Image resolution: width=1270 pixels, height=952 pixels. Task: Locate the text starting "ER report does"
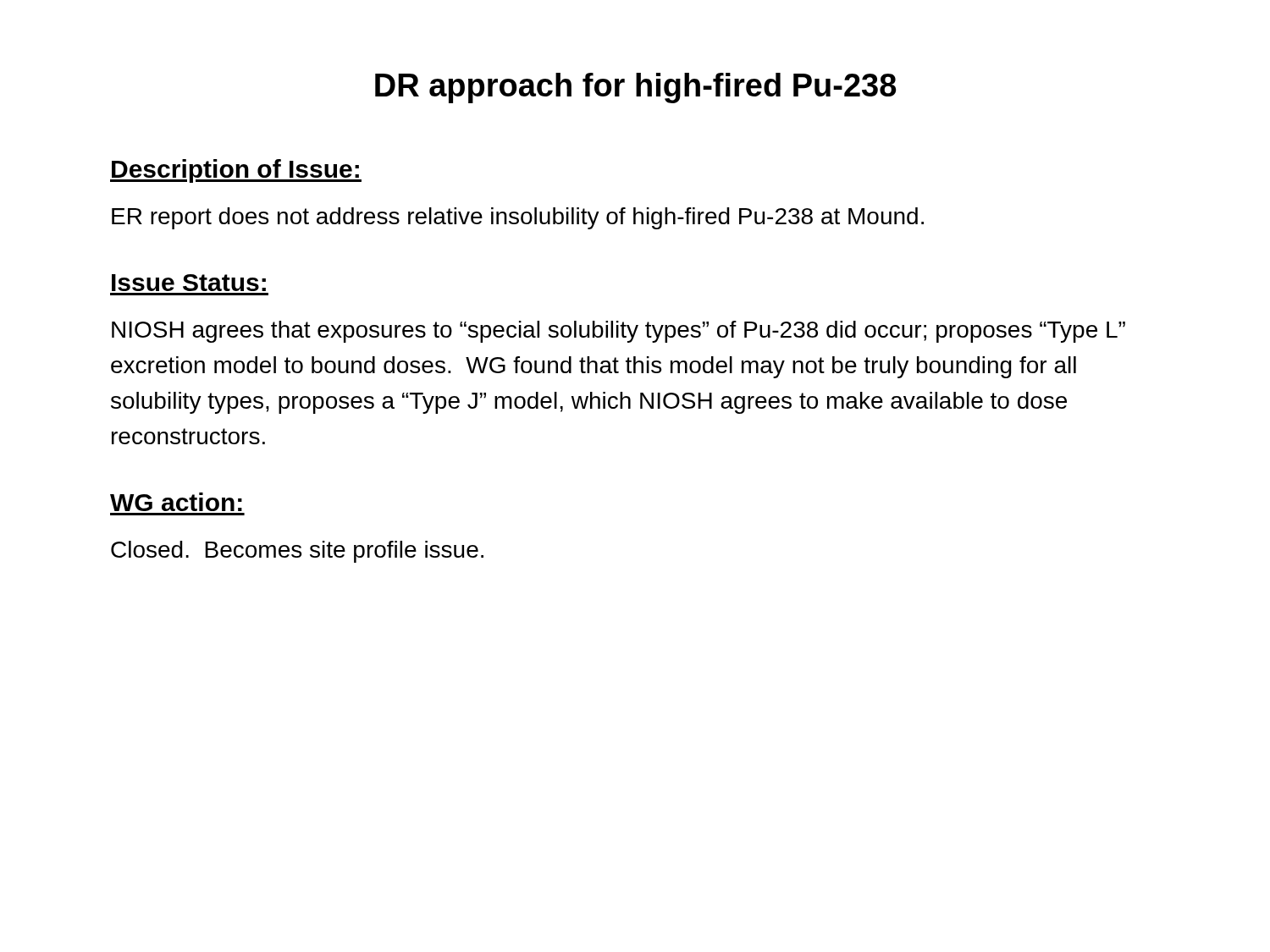tap(518, 216)
